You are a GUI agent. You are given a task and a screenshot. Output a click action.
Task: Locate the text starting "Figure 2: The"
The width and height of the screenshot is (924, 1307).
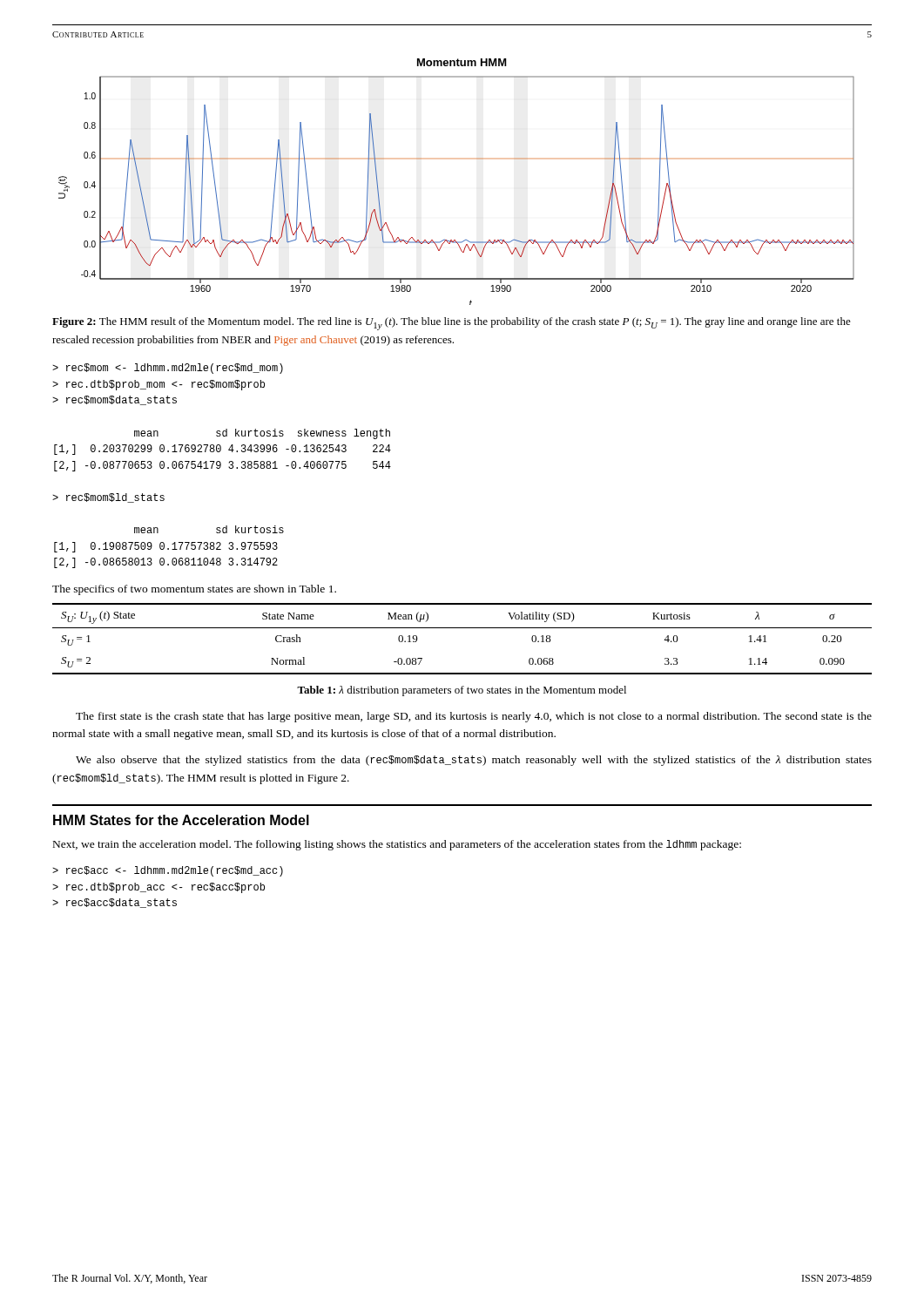(451, 330)
